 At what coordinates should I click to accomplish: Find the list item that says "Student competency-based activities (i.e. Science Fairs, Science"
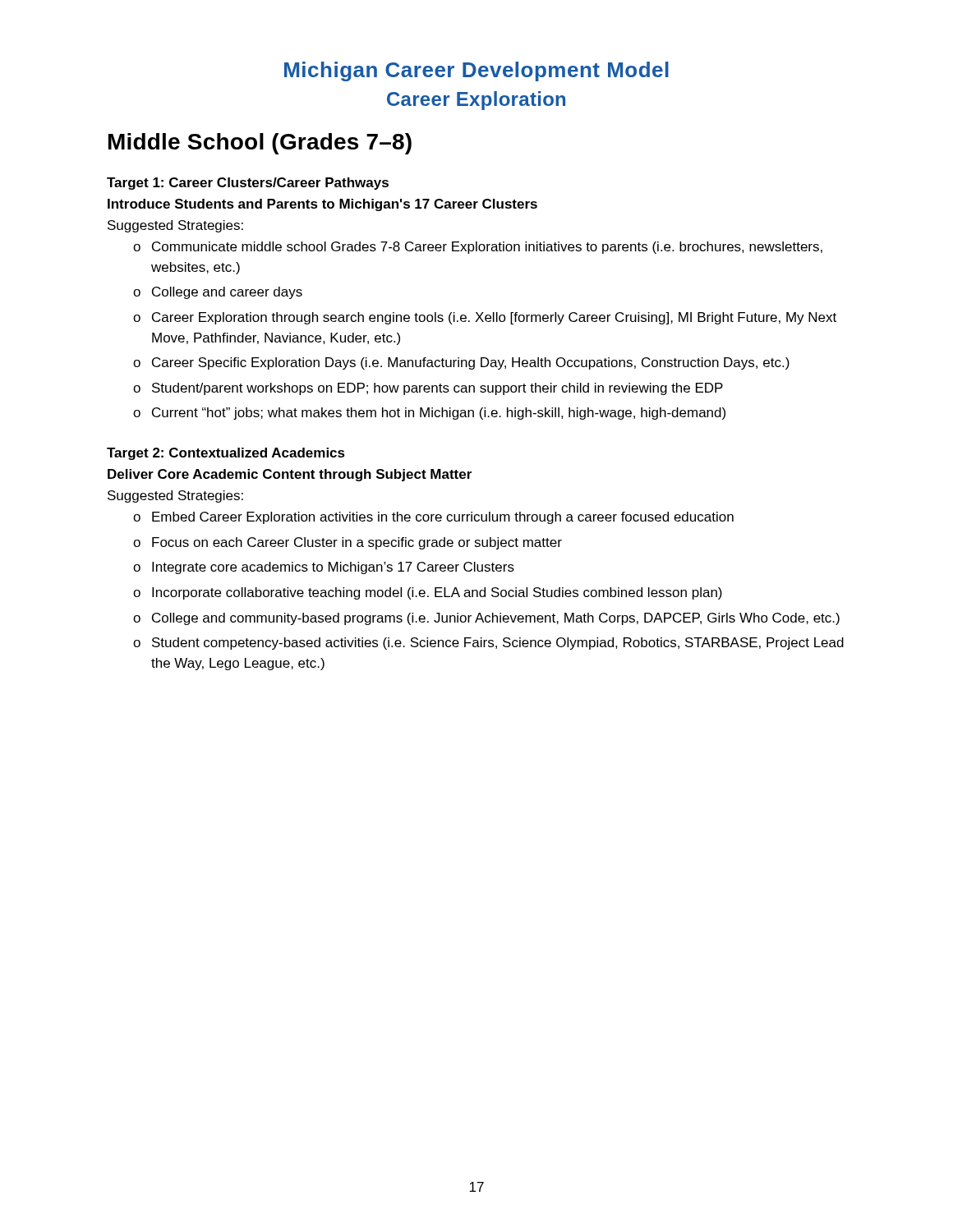tap(498, 653)
